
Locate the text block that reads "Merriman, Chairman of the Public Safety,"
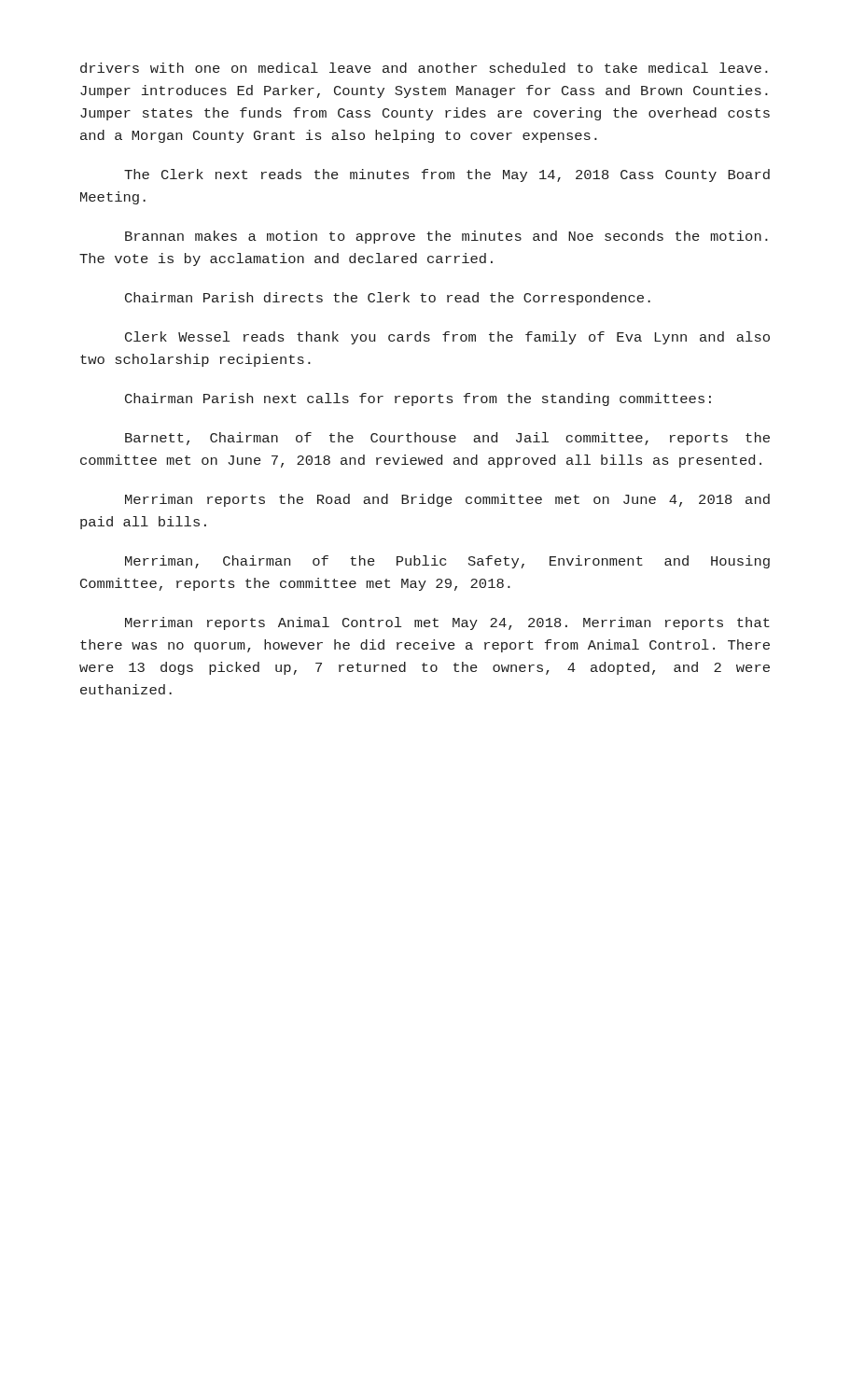pyautogui.click(x=425, y=573)
